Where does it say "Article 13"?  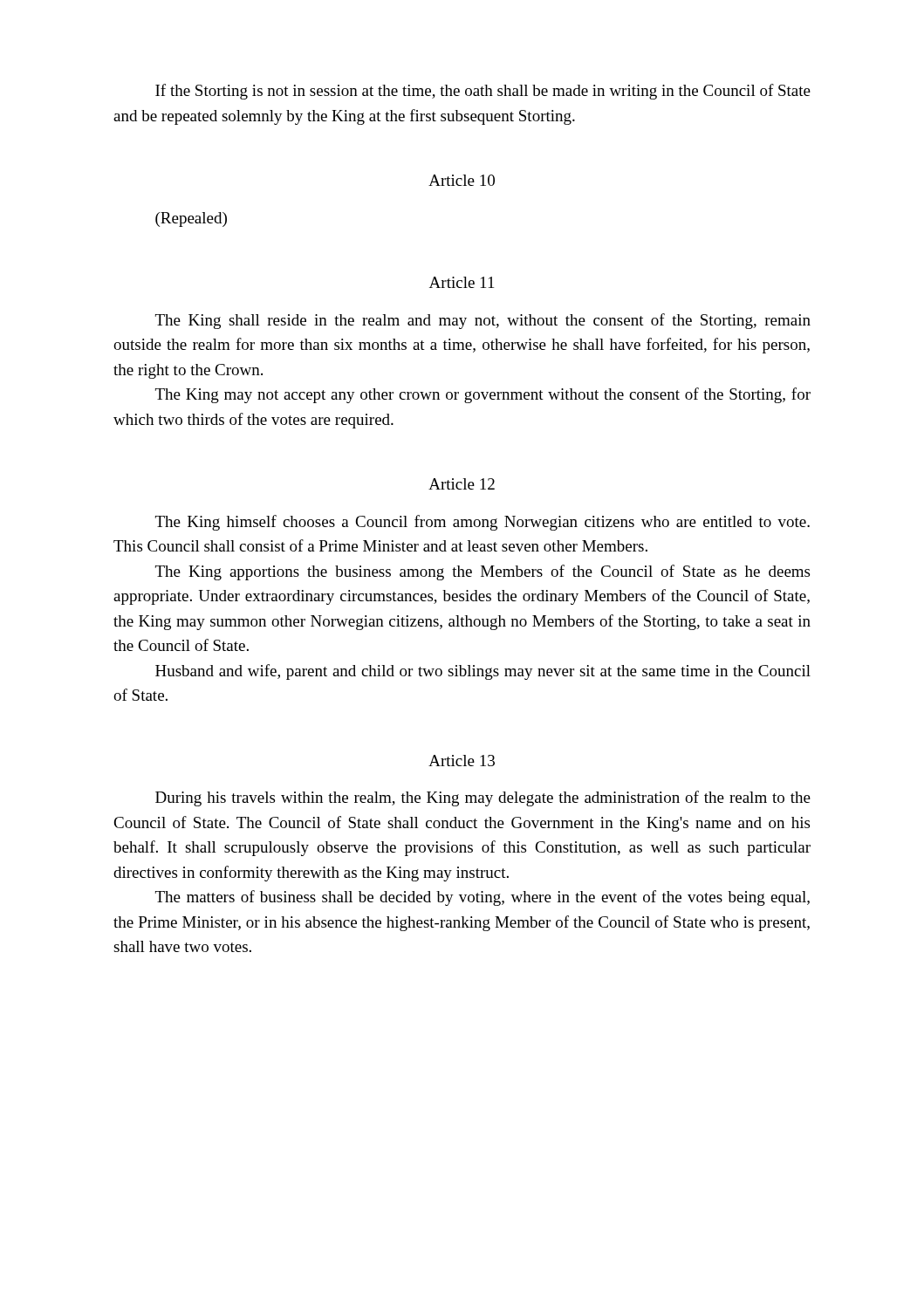tap(462, 760)
